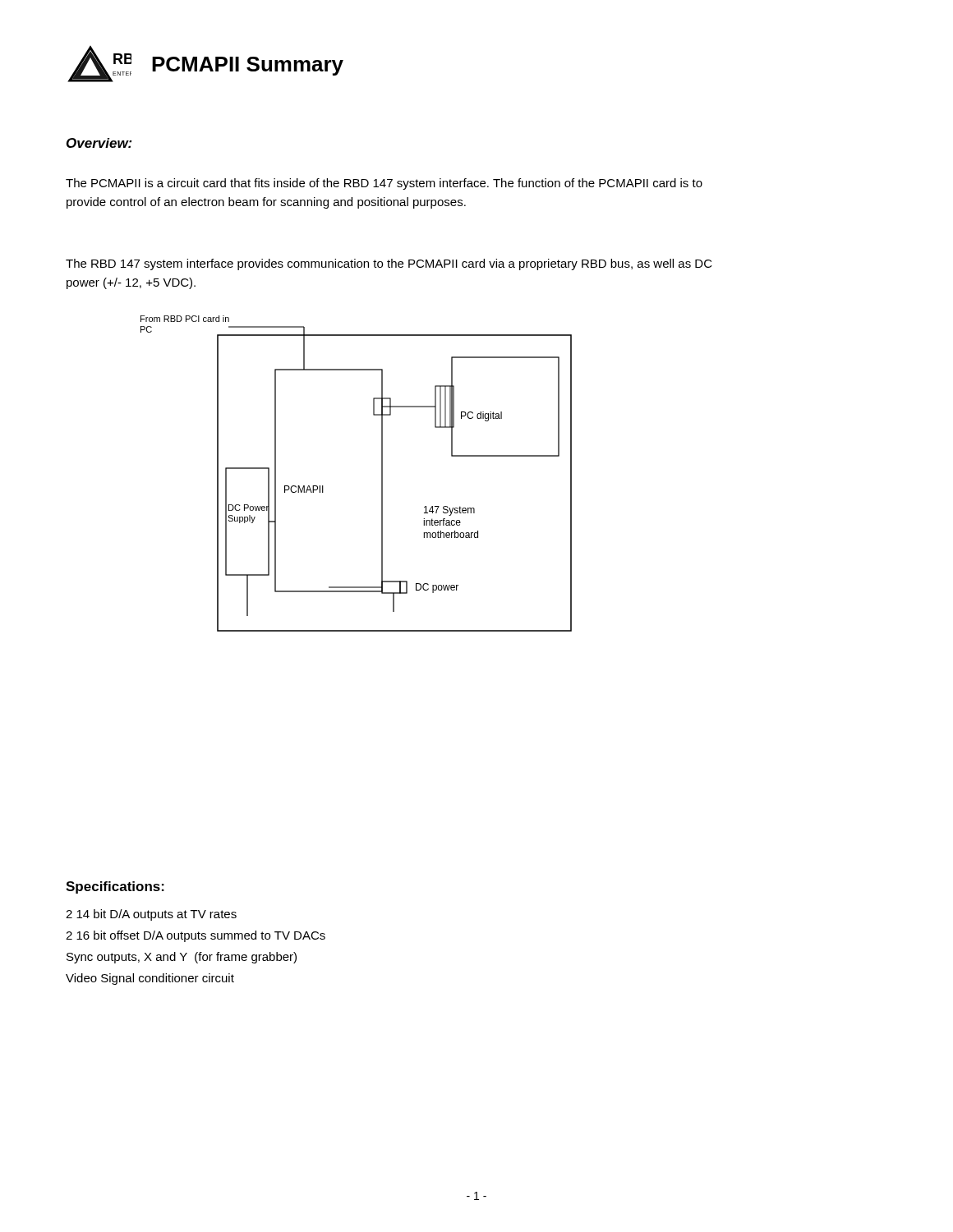953x1232 pixels.
Task: Find the text block that reads "The RBD 147 system"
Action: tap(403, 273)
